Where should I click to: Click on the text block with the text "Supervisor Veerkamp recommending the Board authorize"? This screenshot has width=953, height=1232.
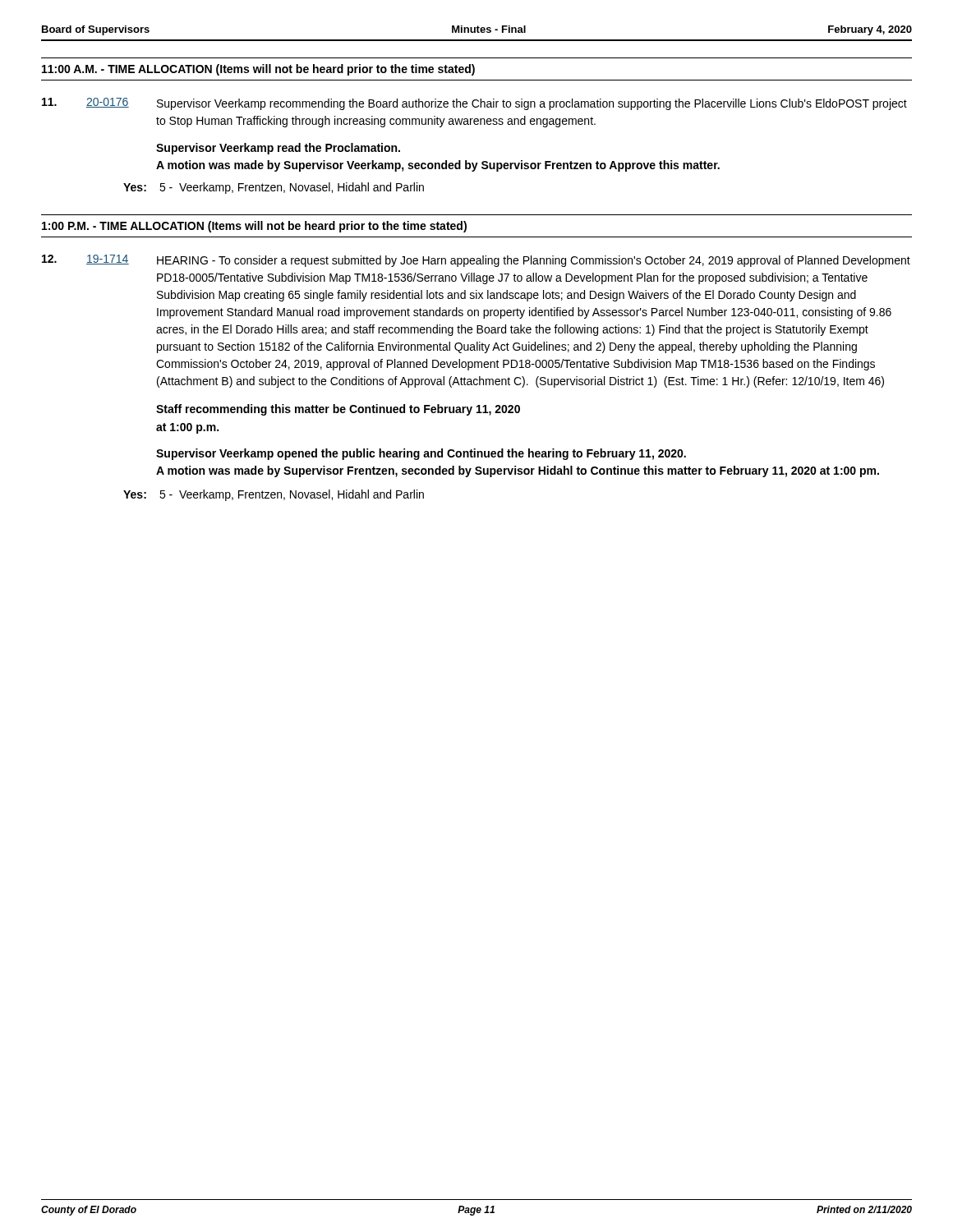tap(531, 112)
